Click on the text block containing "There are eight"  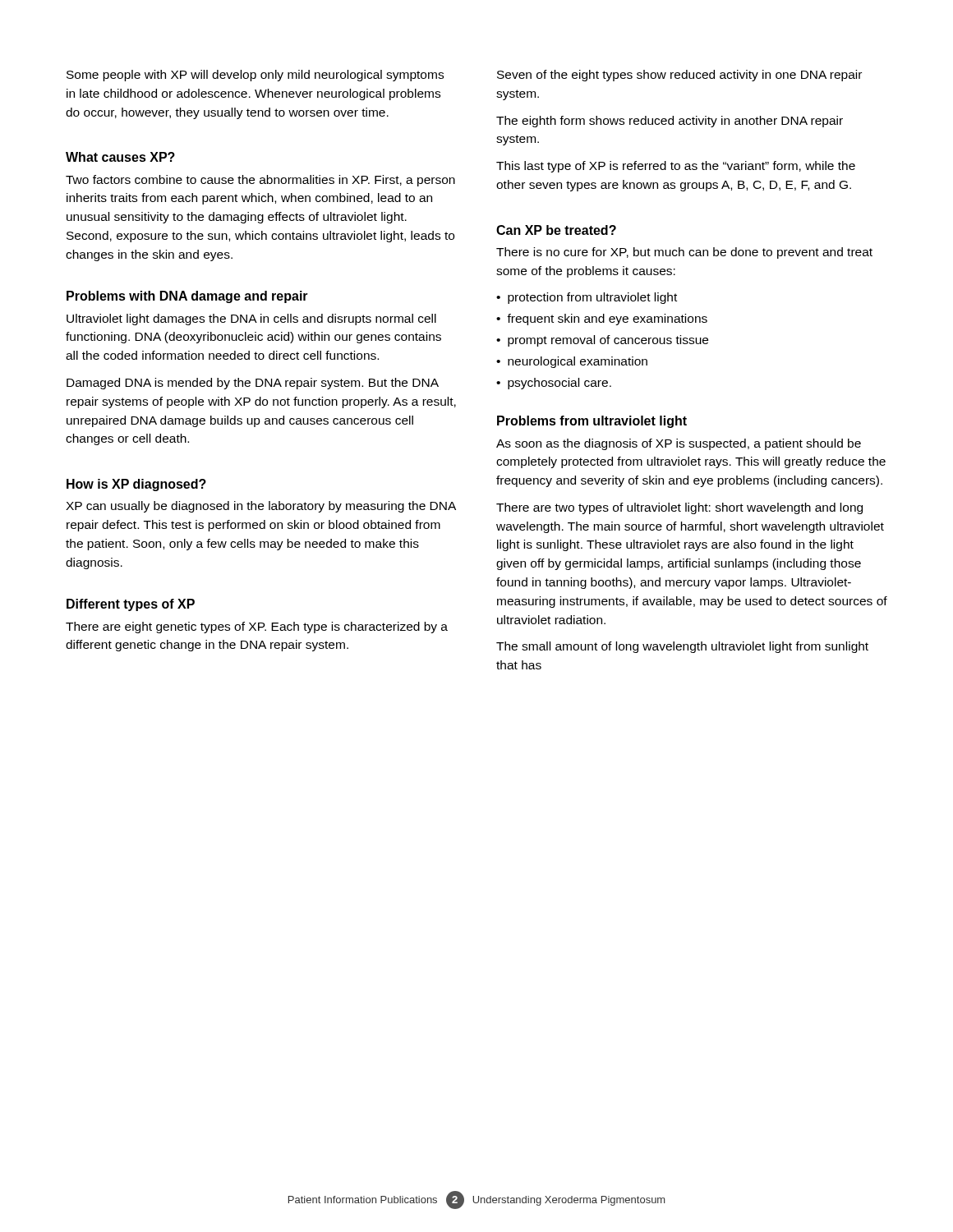257,635
